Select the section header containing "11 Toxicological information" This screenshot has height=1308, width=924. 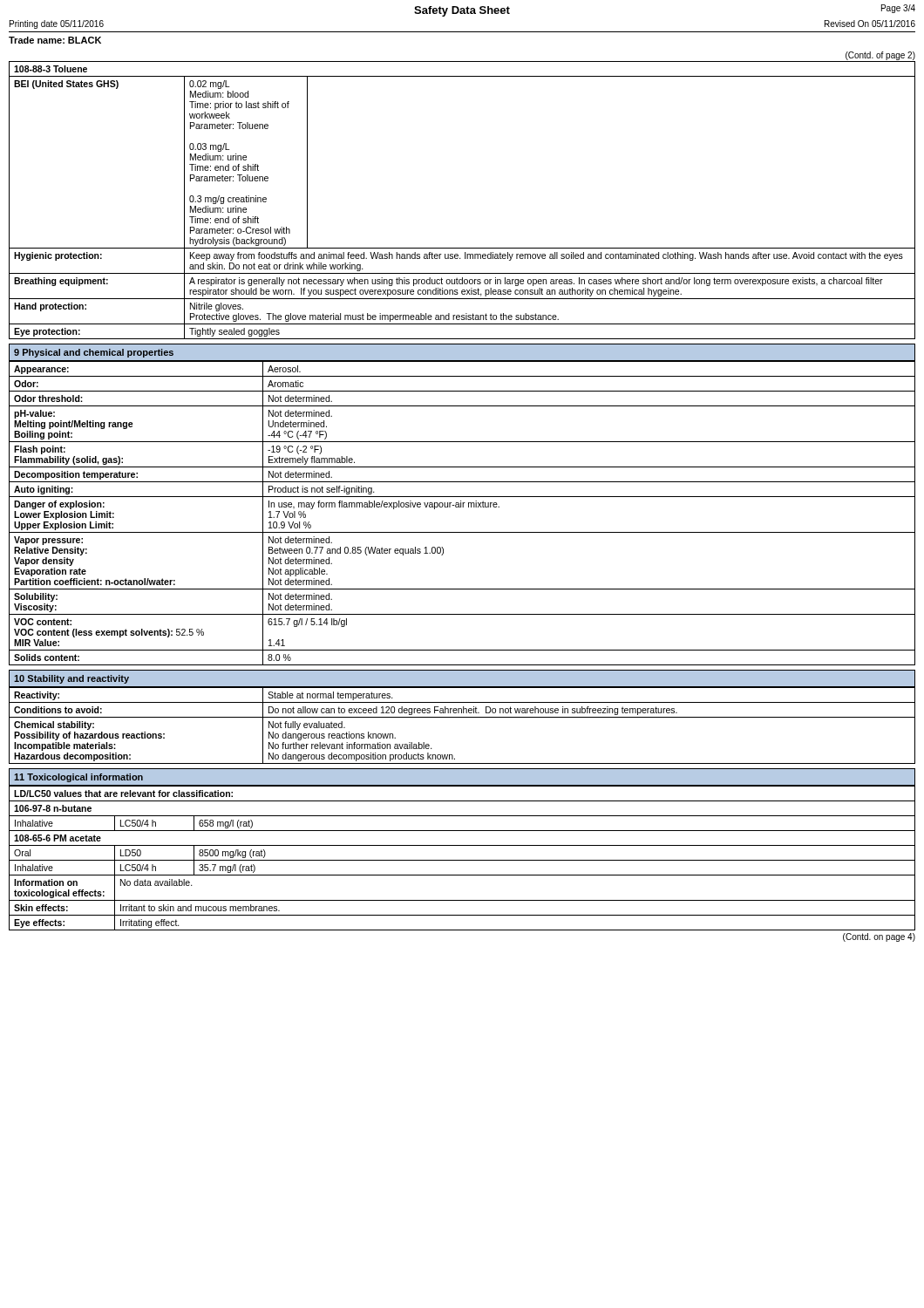pyautogui.click(x=79, y=777)
